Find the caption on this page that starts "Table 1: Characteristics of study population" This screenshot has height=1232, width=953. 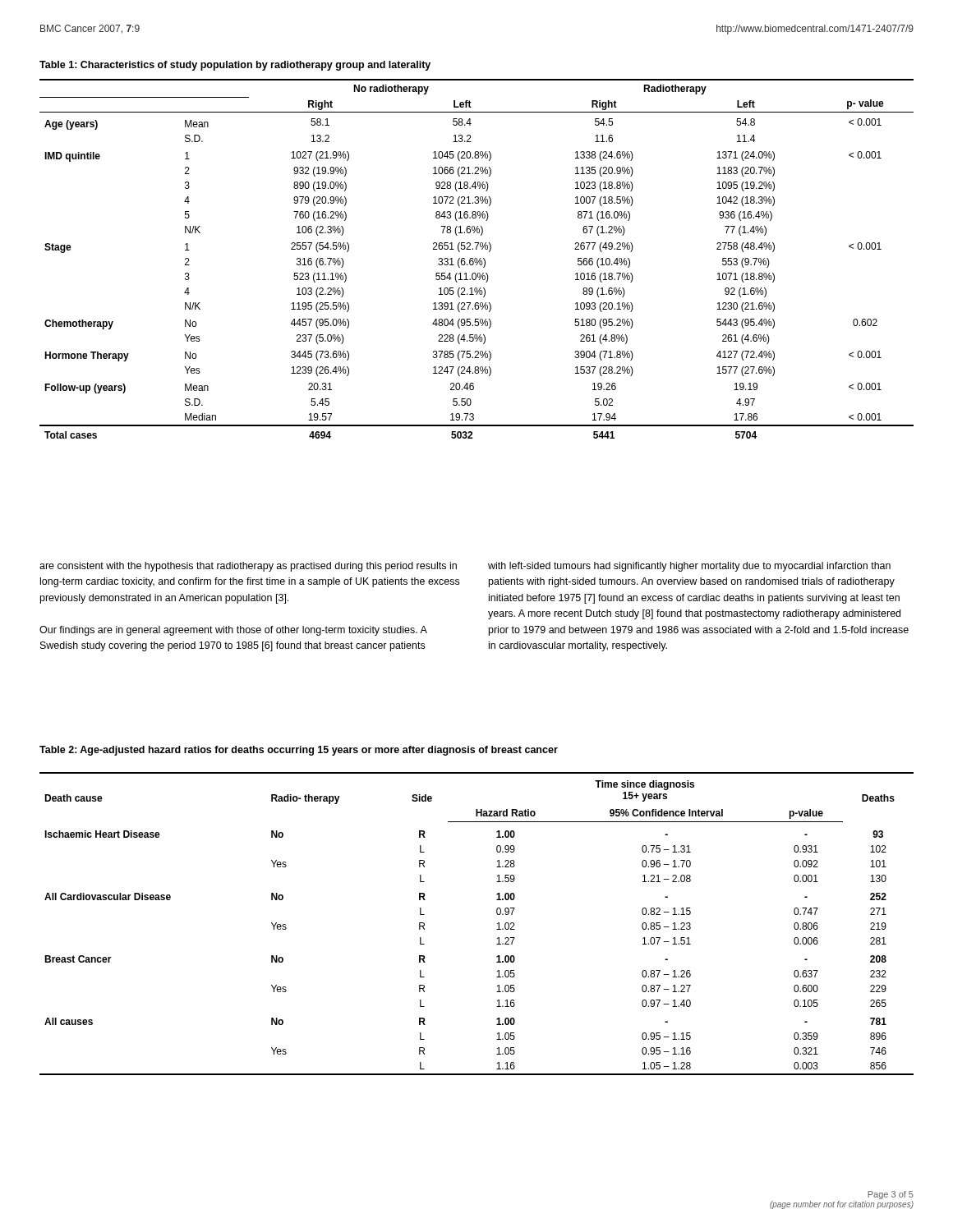coord(235,65)
